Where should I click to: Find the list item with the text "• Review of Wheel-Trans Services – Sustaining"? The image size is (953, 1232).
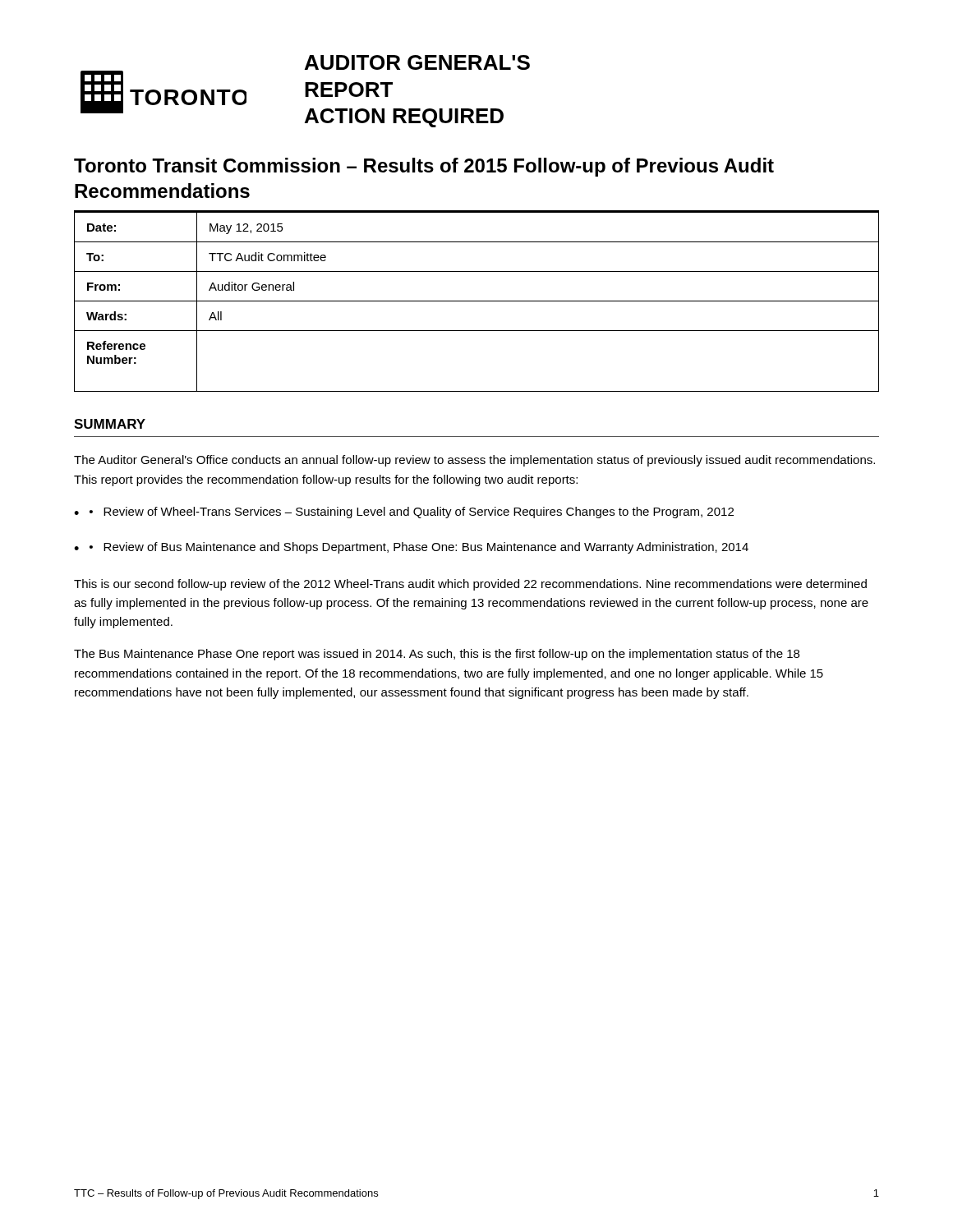(x=412, y=511)
